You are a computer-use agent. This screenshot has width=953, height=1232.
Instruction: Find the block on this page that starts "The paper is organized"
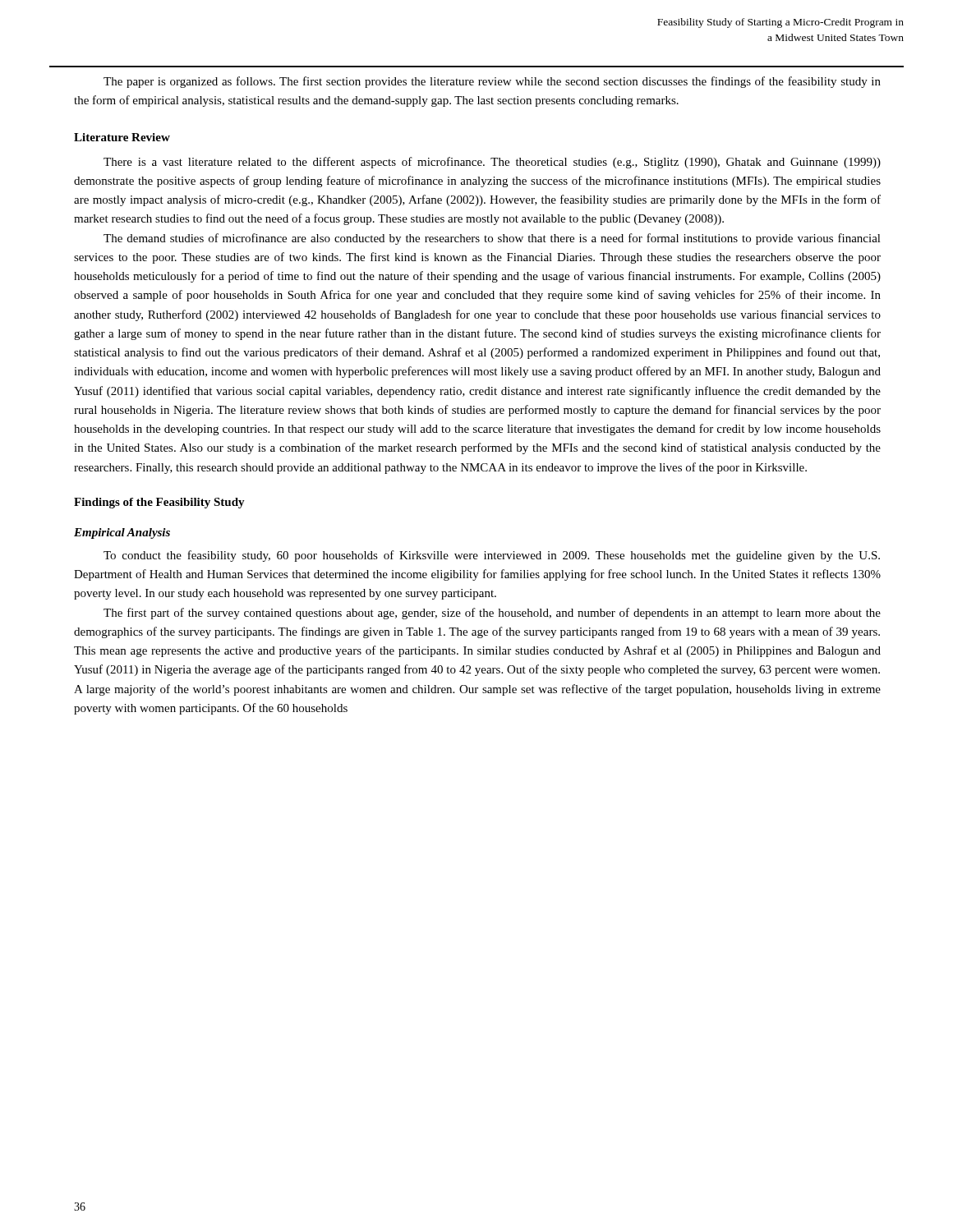coord(477,91)
